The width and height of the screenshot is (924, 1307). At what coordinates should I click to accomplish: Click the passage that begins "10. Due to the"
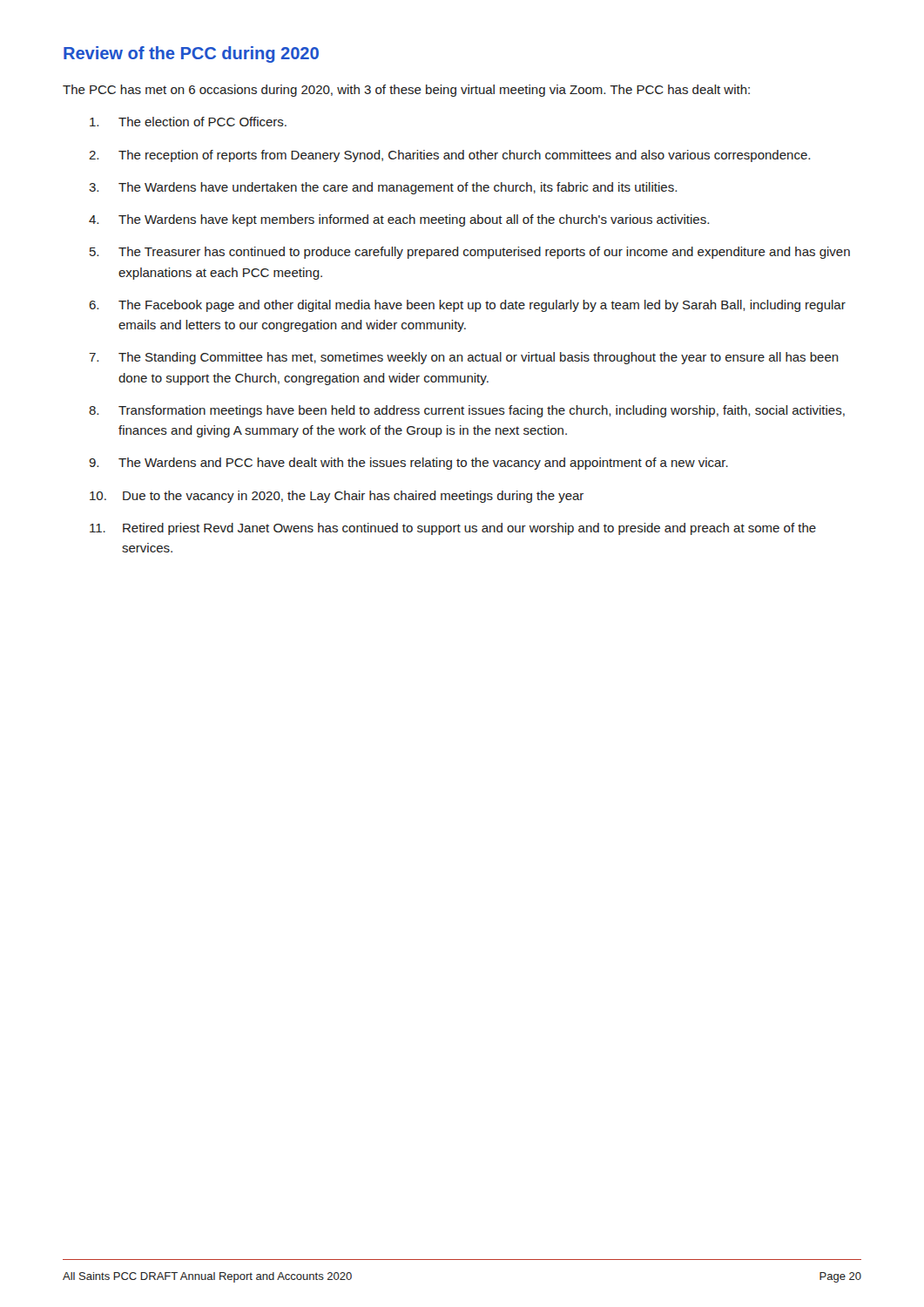click(x=475, y=495)
